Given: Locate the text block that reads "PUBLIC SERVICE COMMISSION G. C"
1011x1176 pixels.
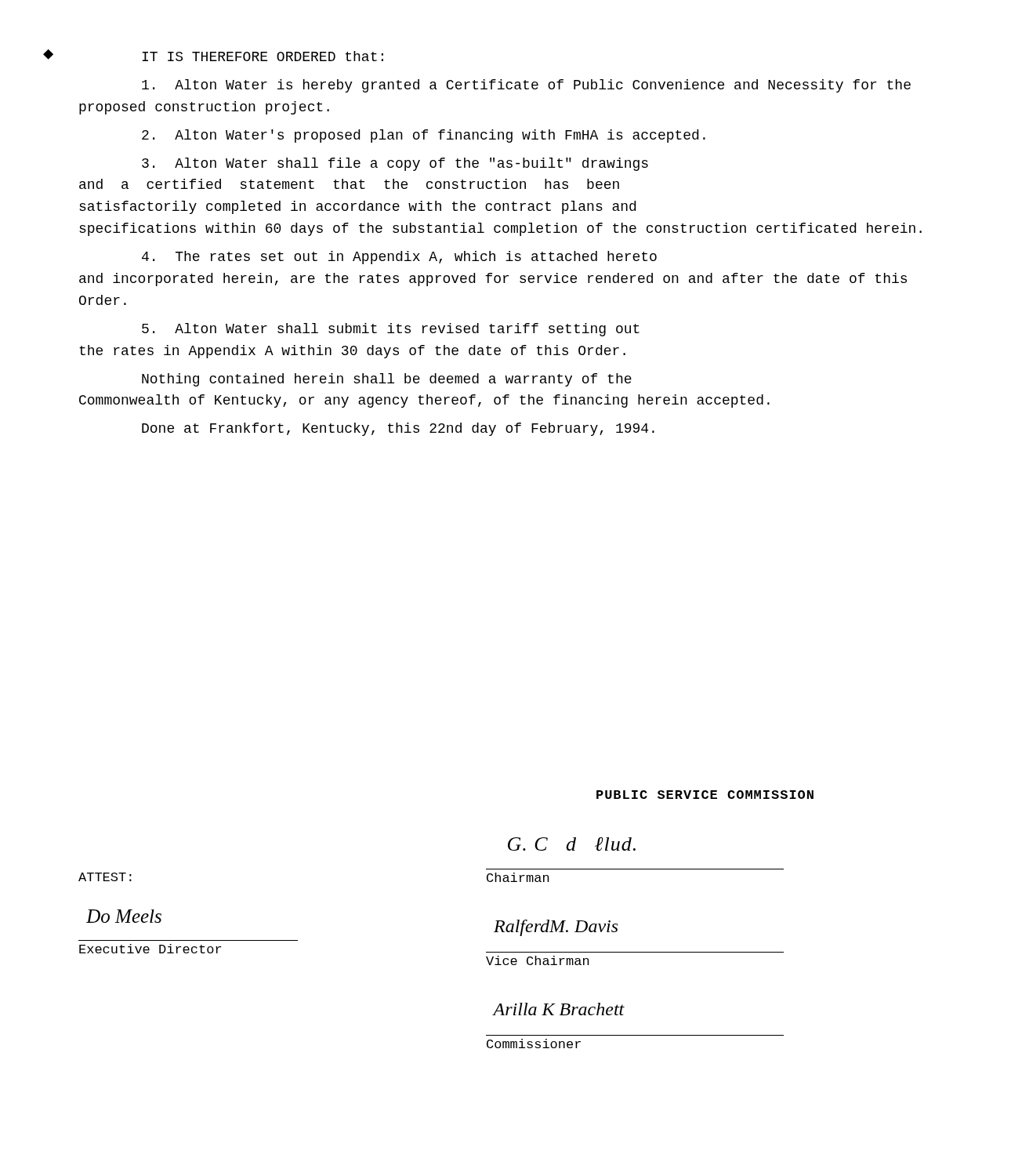Looking at the screenshot, I should 705,795.
